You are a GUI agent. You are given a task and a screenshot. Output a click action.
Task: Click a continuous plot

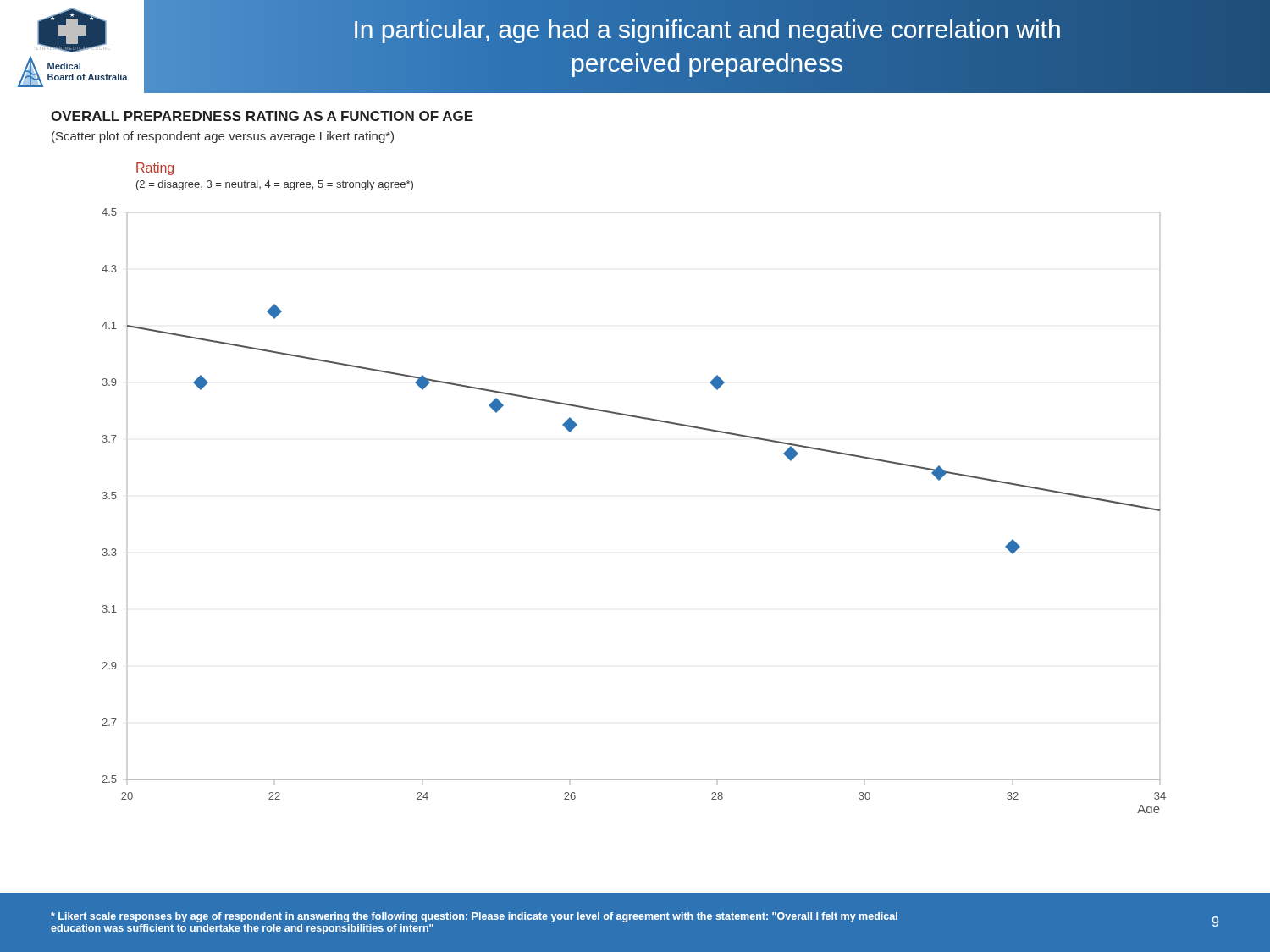tap(635, 487)
